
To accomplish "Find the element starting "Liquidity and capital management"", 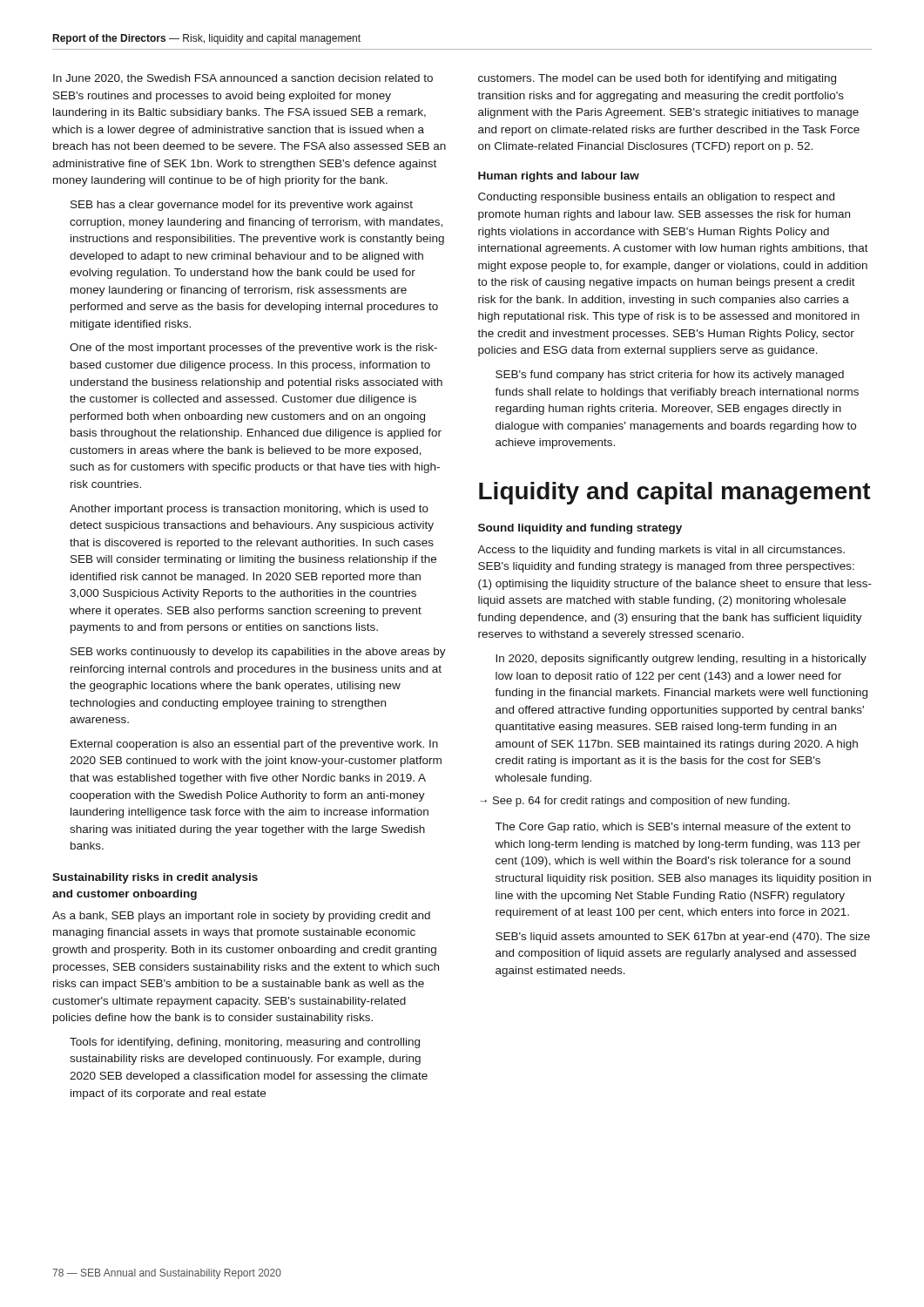I will [x=674, y=491].
